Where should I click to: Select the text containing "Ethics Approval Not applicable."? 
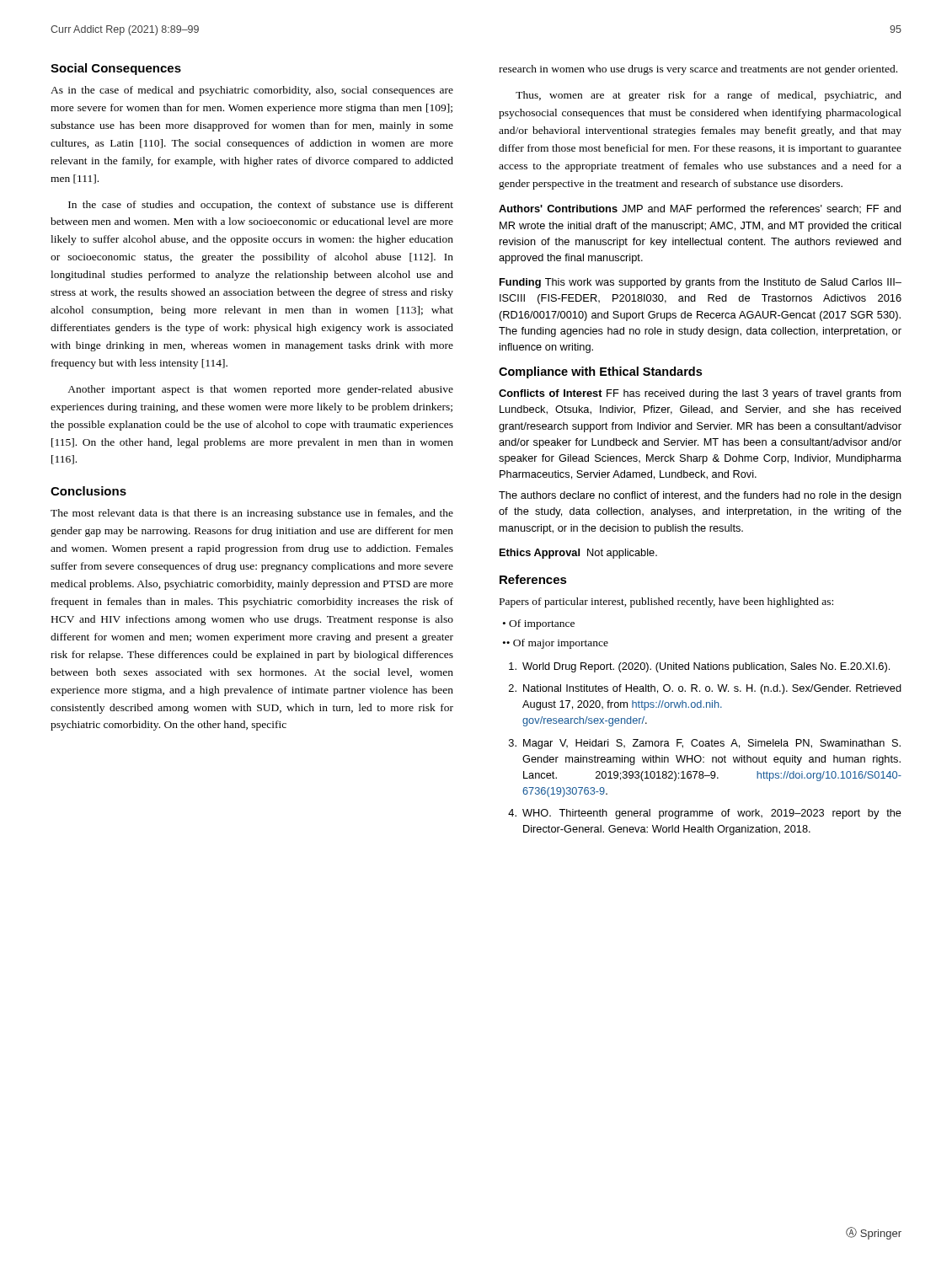pos(578,552)
